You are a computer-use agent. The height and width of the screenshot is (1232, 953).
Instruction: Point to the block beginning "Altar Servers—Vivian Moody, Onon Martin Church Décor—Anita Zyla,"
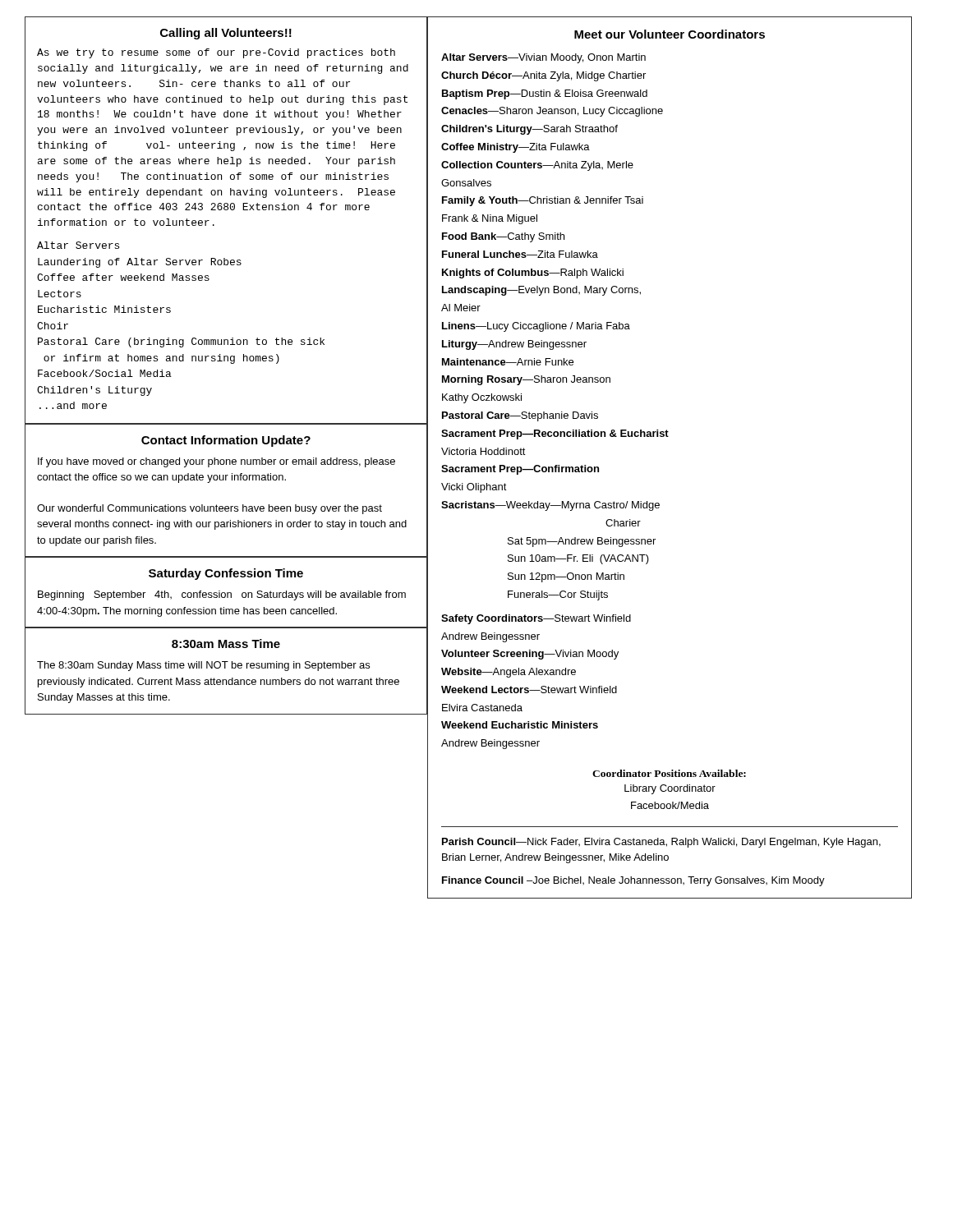point(543,58)
